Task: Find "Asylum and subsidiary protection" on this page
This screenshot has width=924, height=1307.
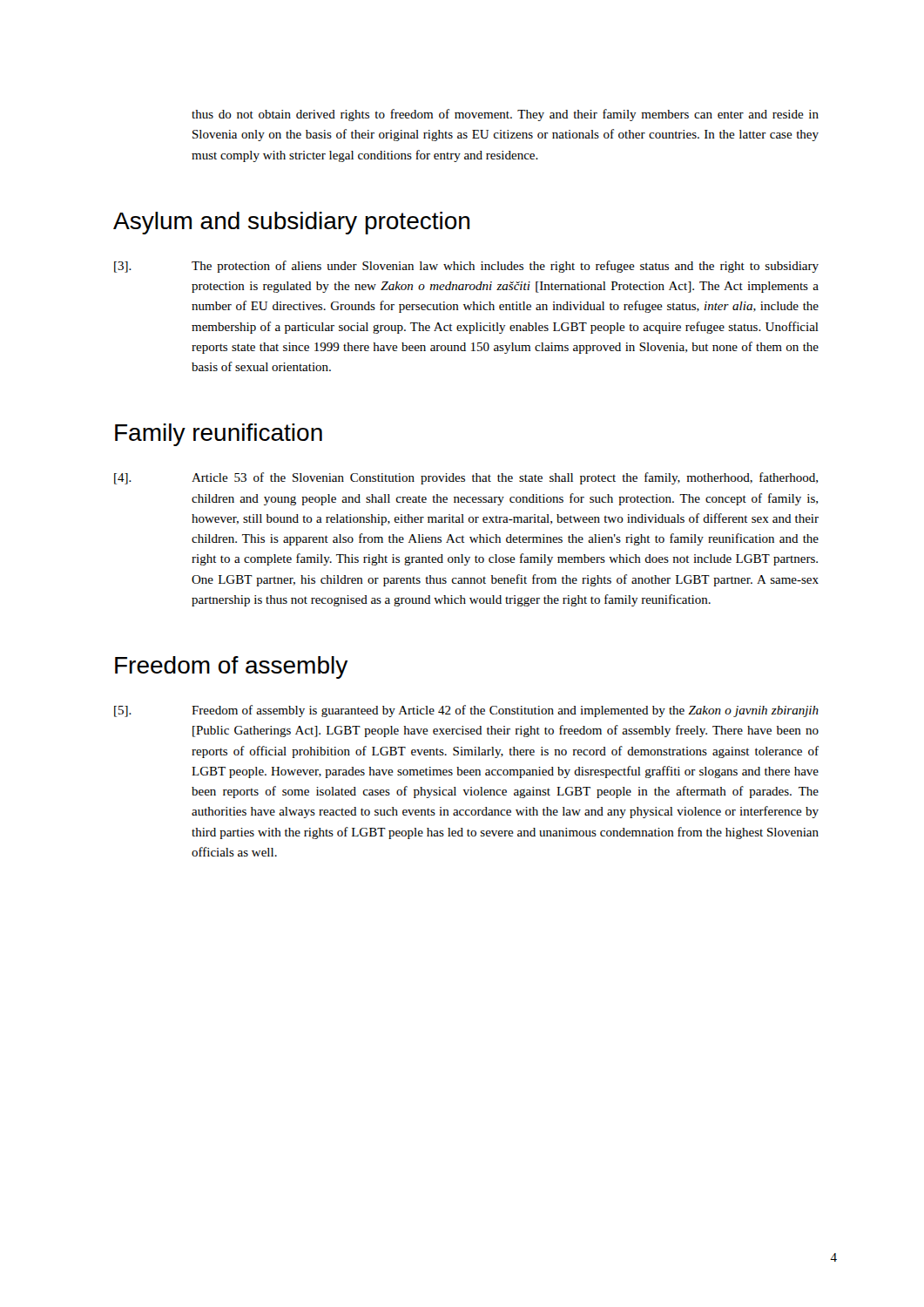Action: (x=466, y=221)
